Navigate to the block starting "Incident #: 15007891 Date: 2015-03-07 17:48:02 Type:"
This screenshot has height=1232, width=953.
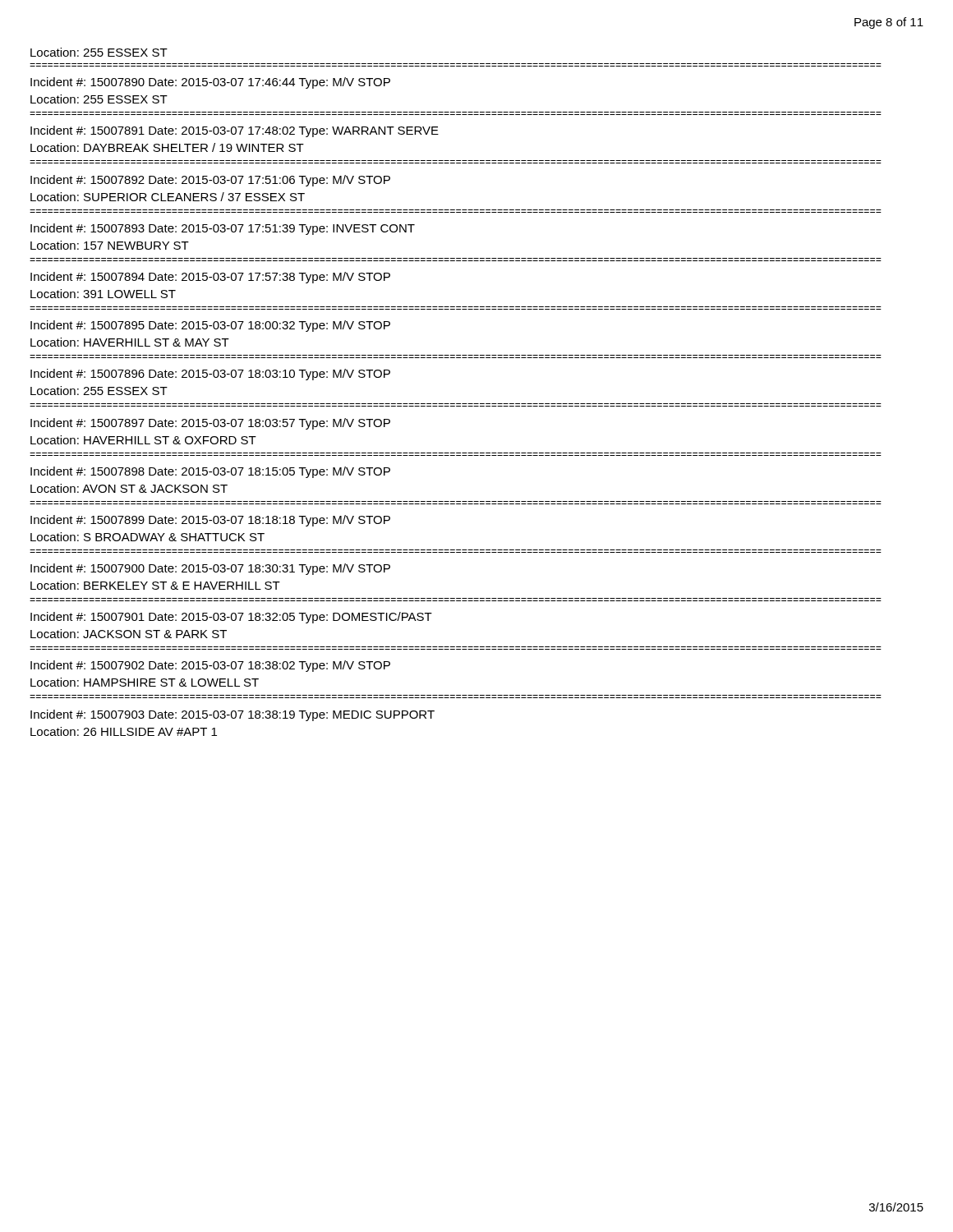pos(235,131)
